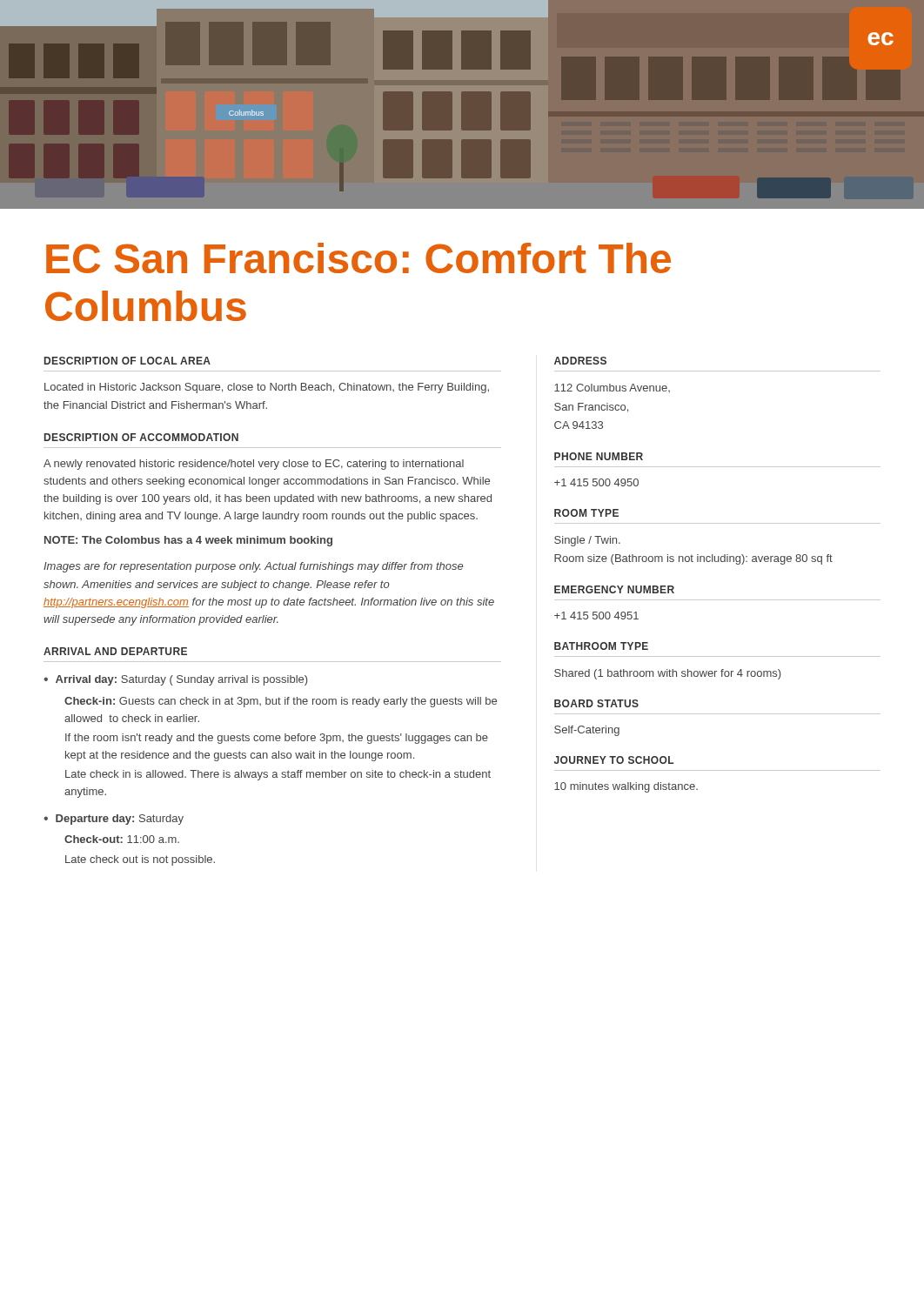Screen dimensions: 1305x924
Task: Select the region starting "+1 415 500 4950"
Action: [x=596, y=482]
